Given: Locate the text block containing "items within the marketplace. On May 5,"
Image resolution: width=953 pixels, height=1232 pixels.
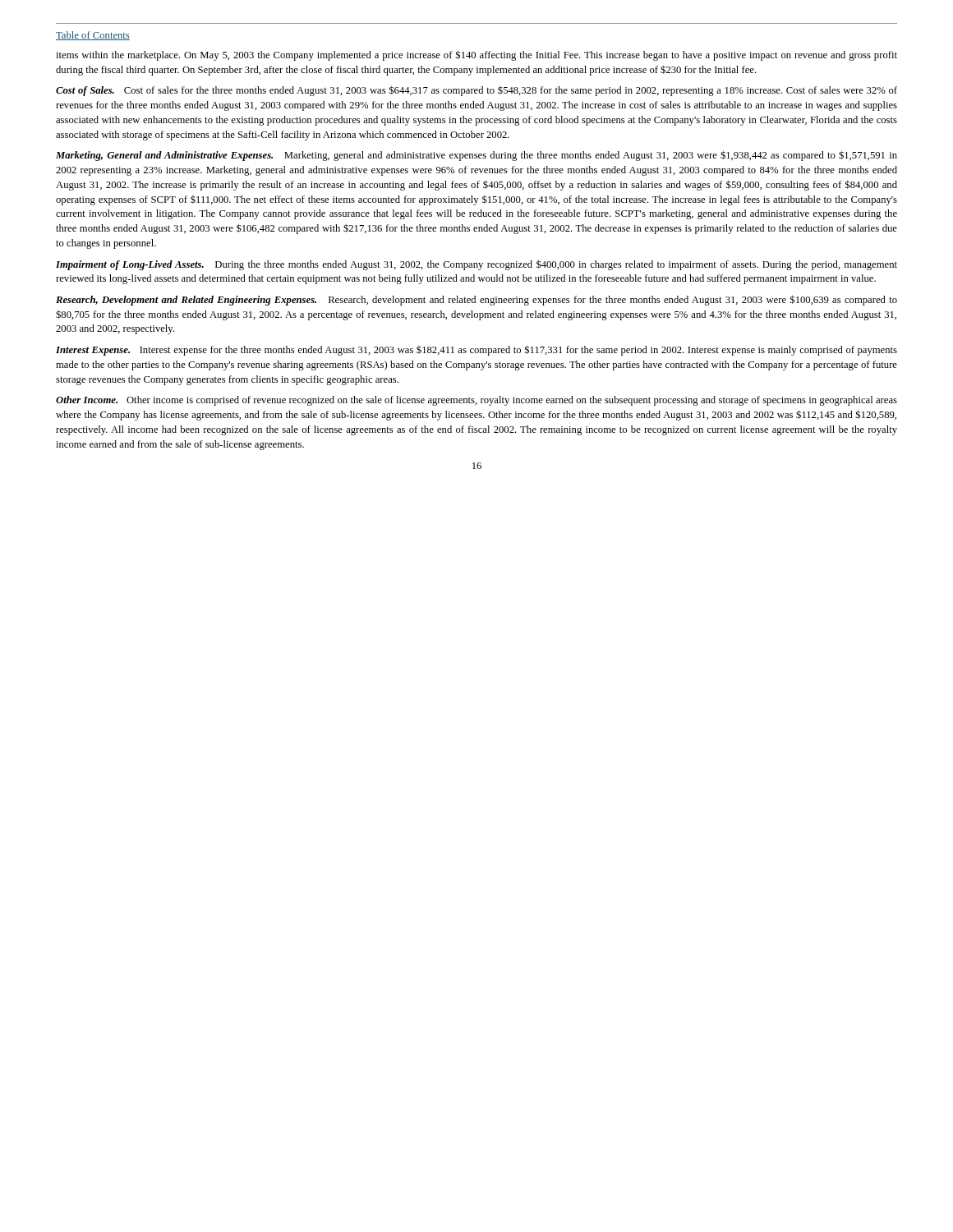Looking at the screenshot, I should tap(476, 62).
